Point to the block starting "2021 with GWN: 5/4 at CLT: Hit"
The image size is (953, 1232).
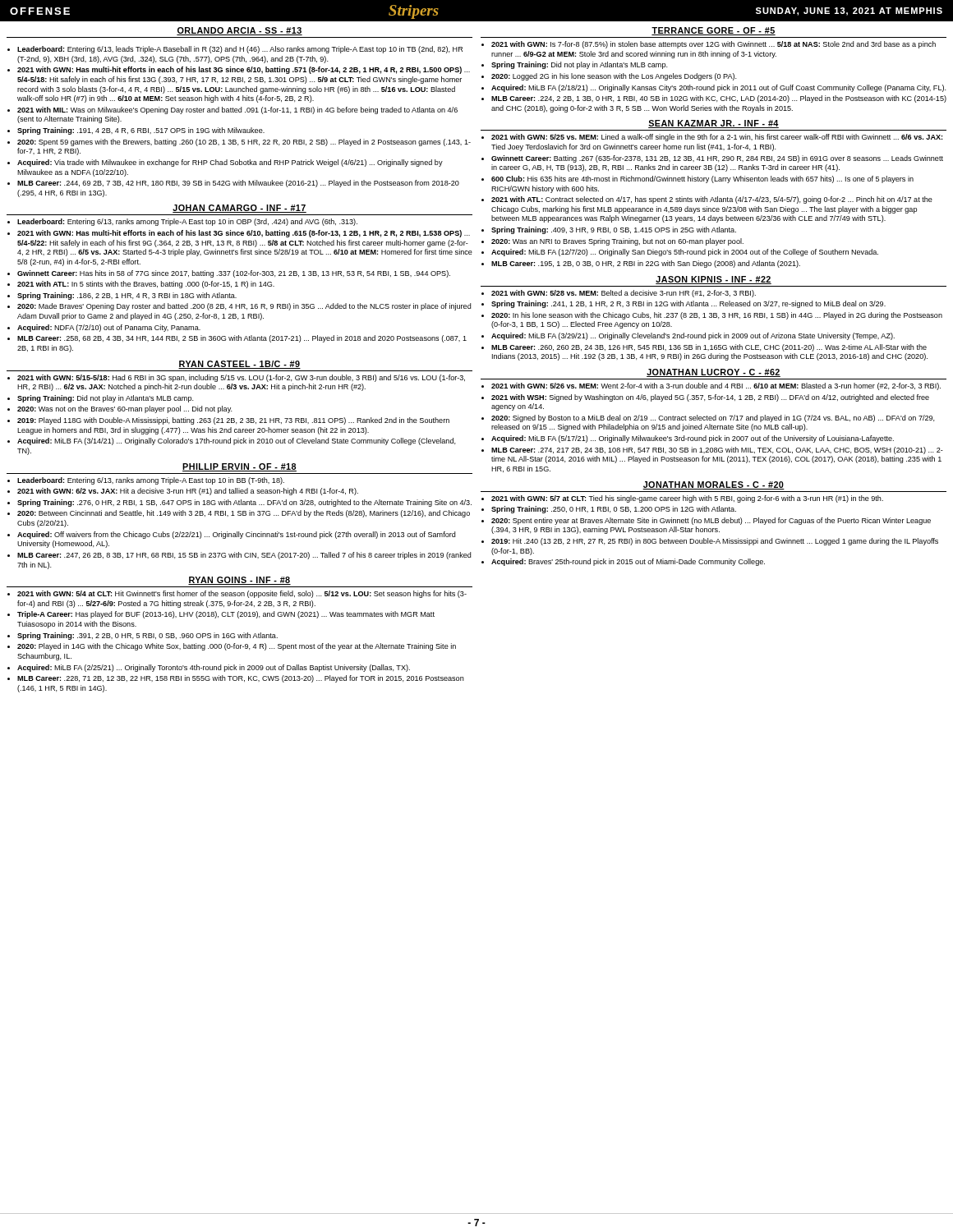point(239,642)
